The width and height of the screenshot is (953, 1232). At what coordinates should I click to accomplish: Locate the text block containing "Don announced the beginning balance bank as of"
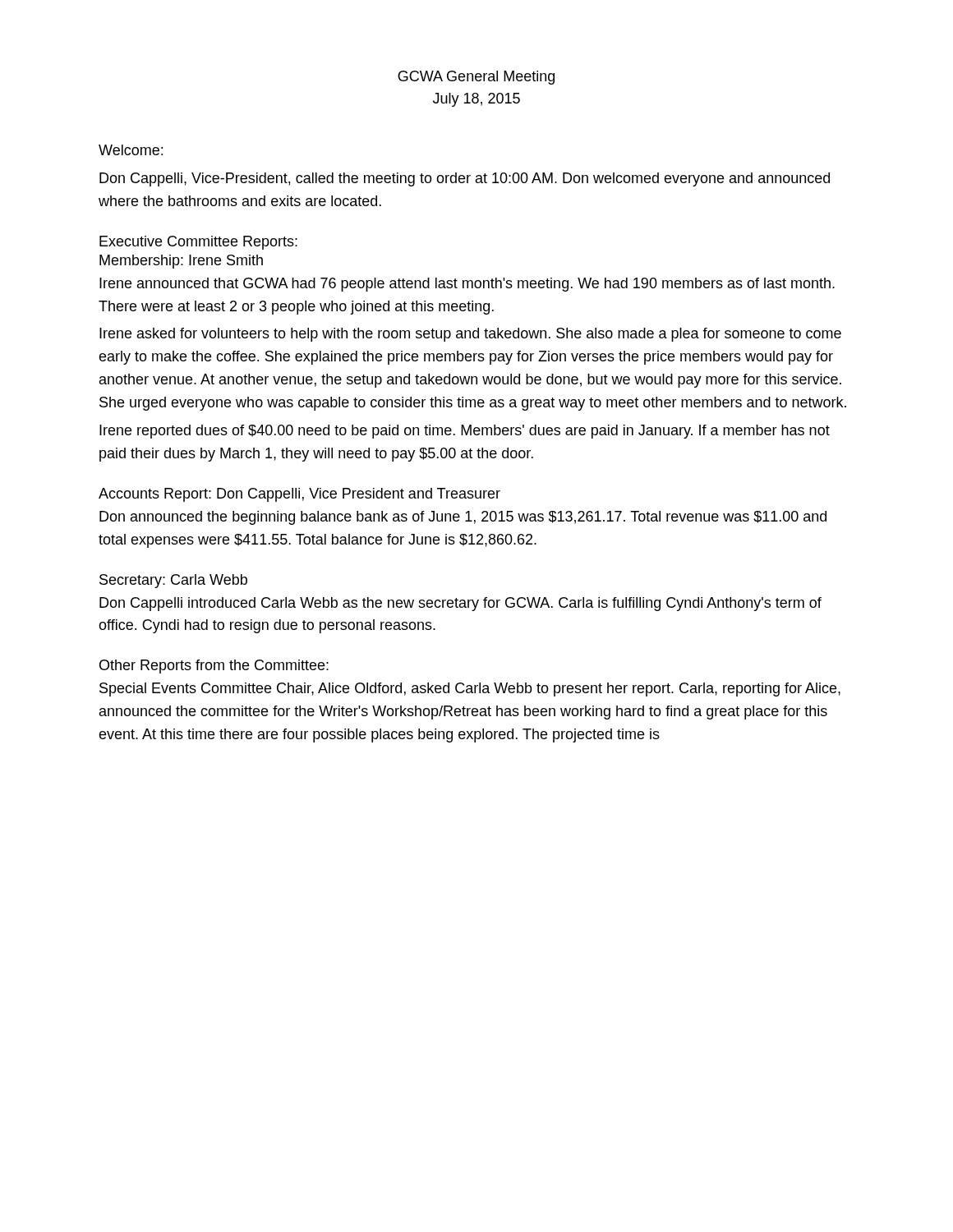pos(476,529)
